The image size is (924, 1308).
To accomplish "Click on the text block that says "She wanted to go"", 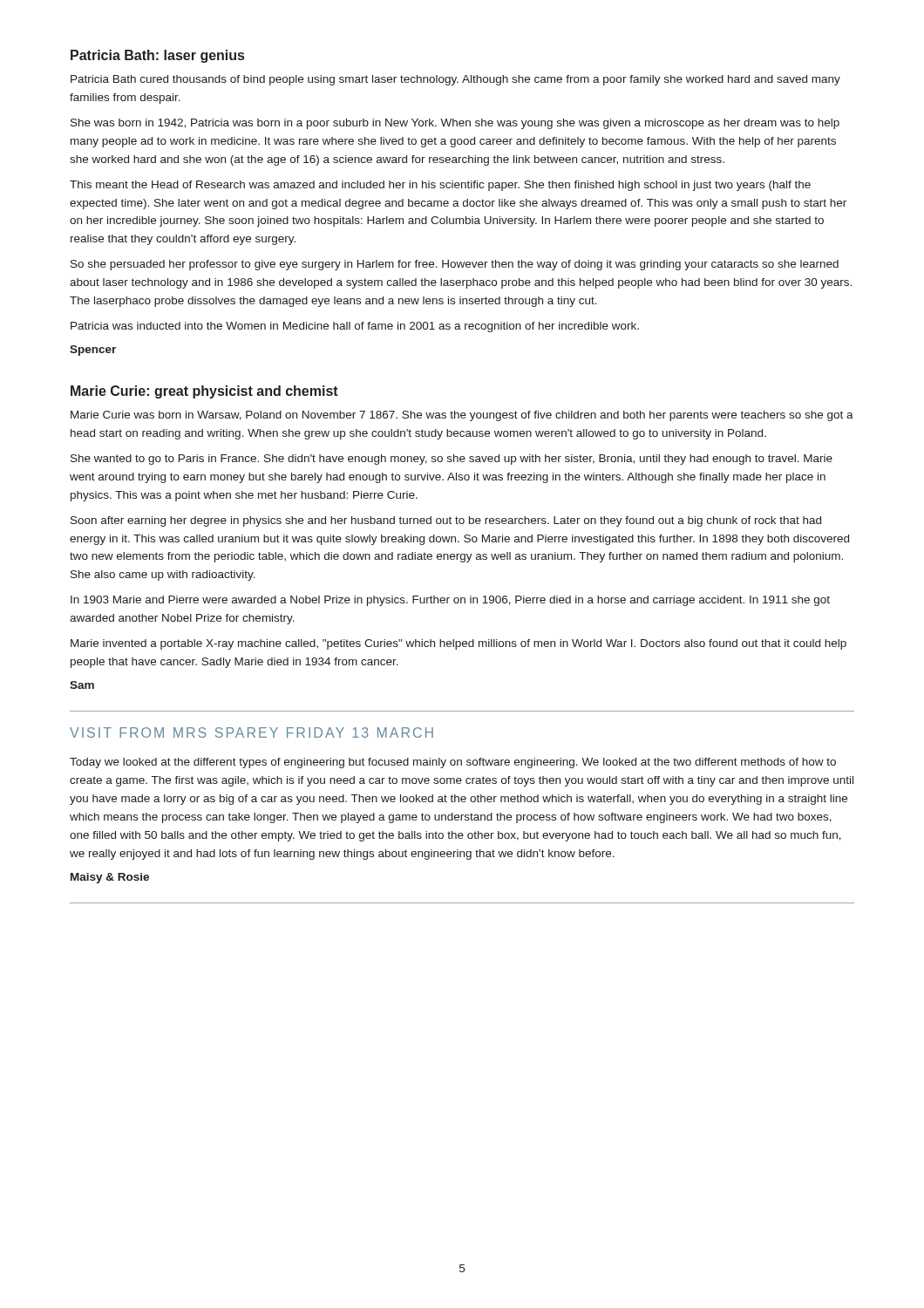I will 451,476.
